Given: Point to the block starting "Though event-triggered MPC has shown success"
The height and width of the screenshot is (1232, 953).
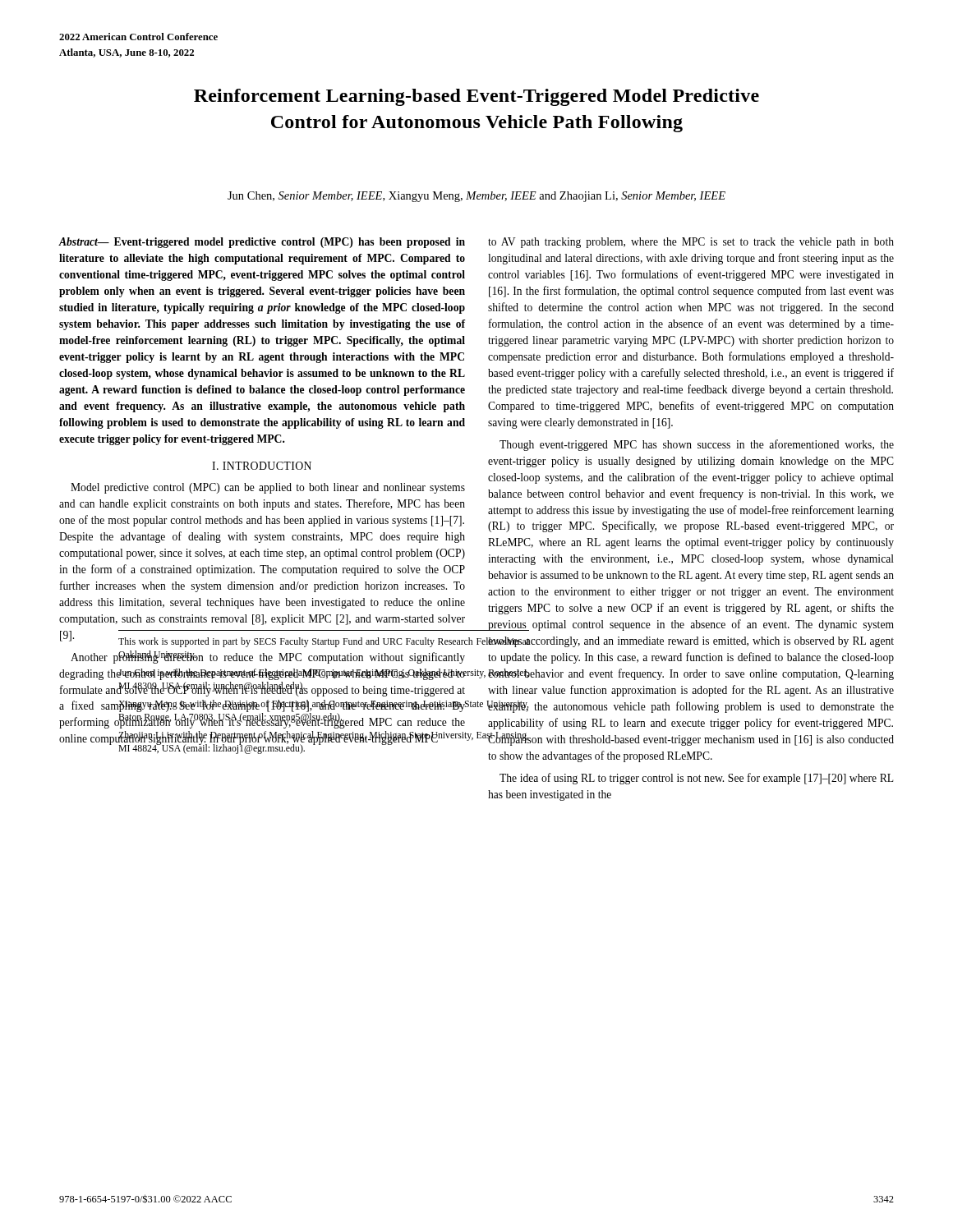Looking at the screenshot, I should pos(691,600).
